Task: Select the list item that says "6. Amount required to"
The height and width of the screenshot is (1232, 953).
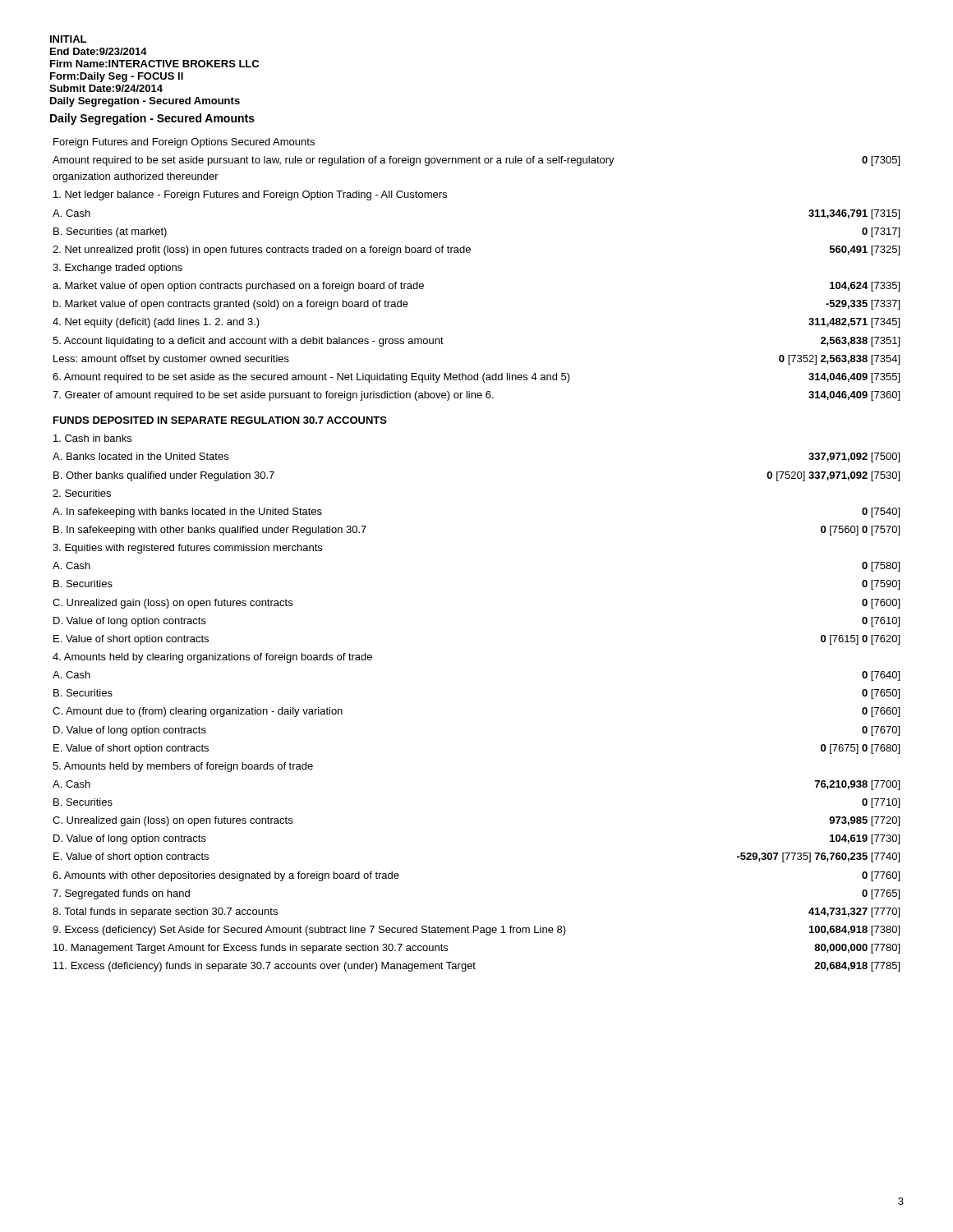Action: [x=311, y=376]
